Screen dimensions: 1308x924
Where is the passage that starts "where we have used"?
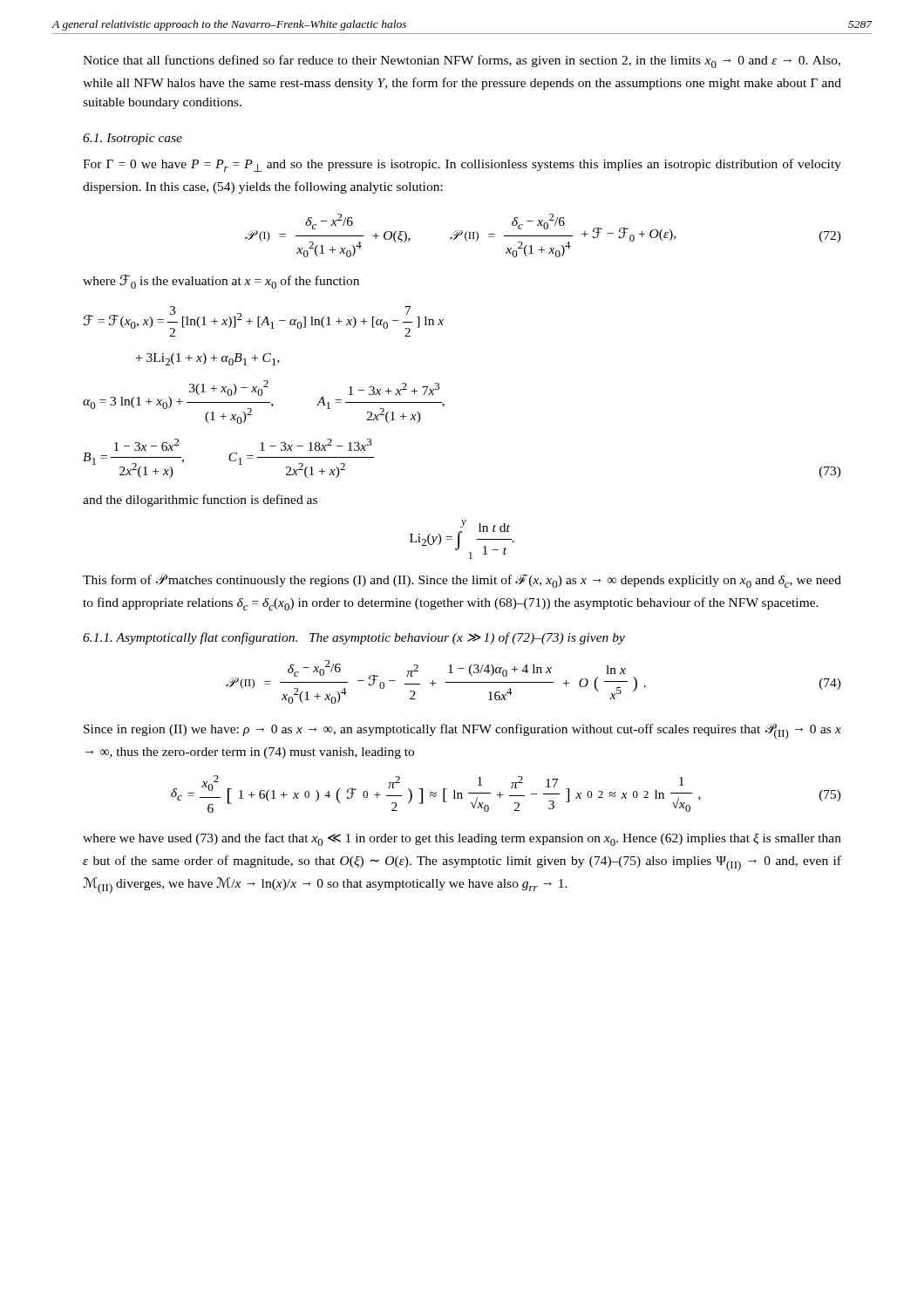(x=462, y=862)
